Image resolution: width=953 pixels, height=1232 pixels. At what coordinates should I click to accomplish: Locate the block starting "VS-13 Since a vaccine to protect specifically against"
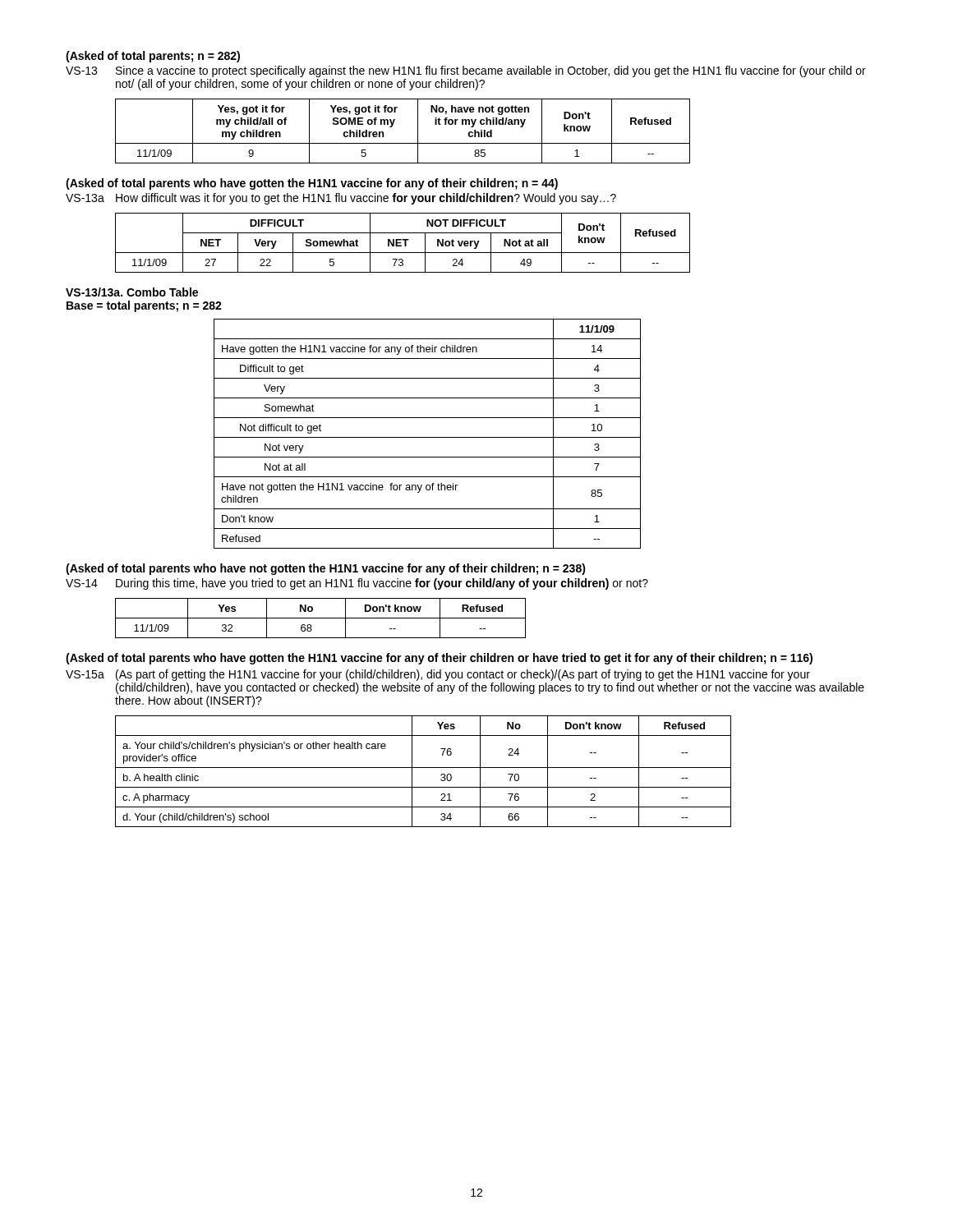[x=476, y=77]
